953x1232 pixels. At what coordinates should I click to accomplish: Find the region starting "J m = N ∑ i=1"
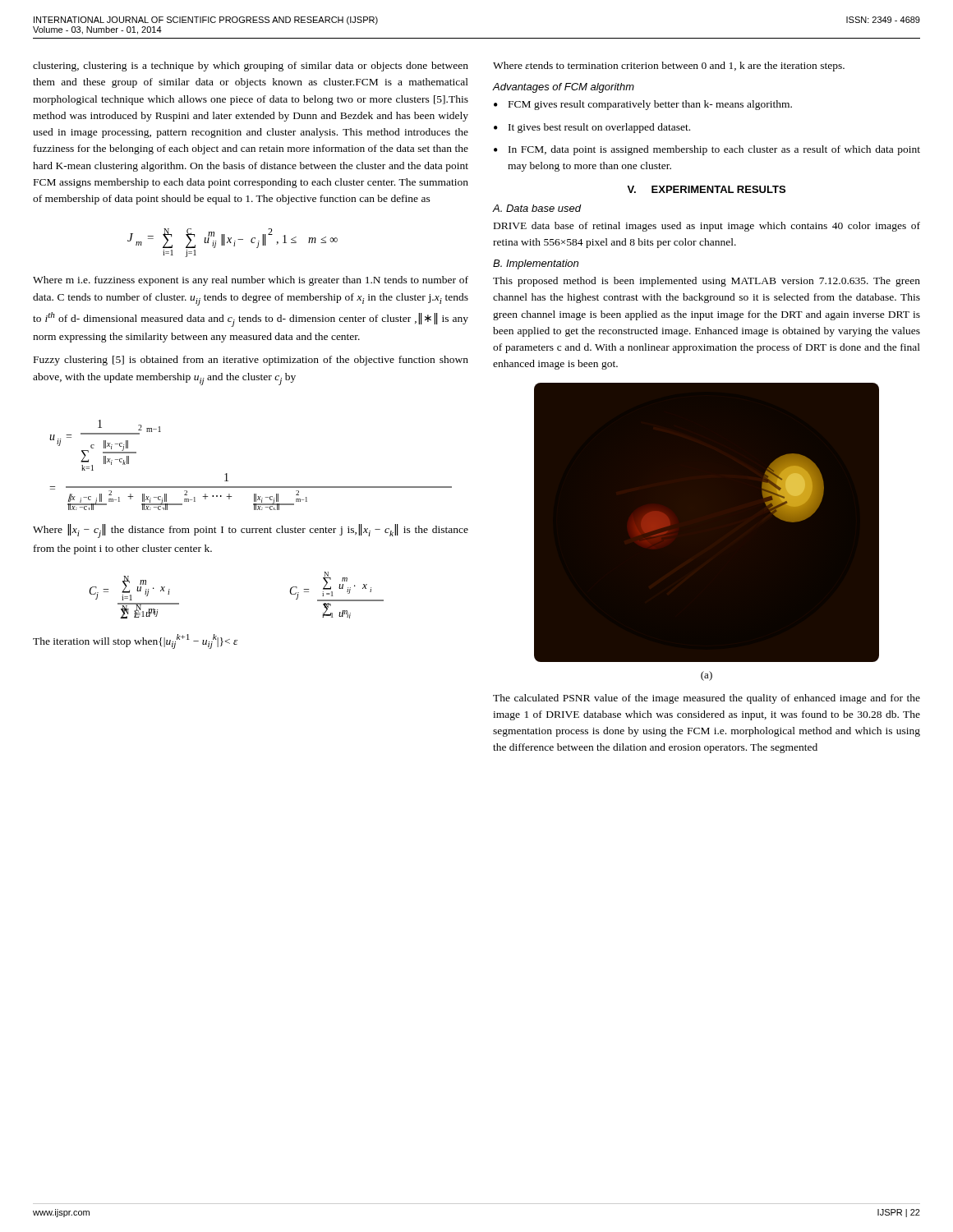[x=251, y=238]
